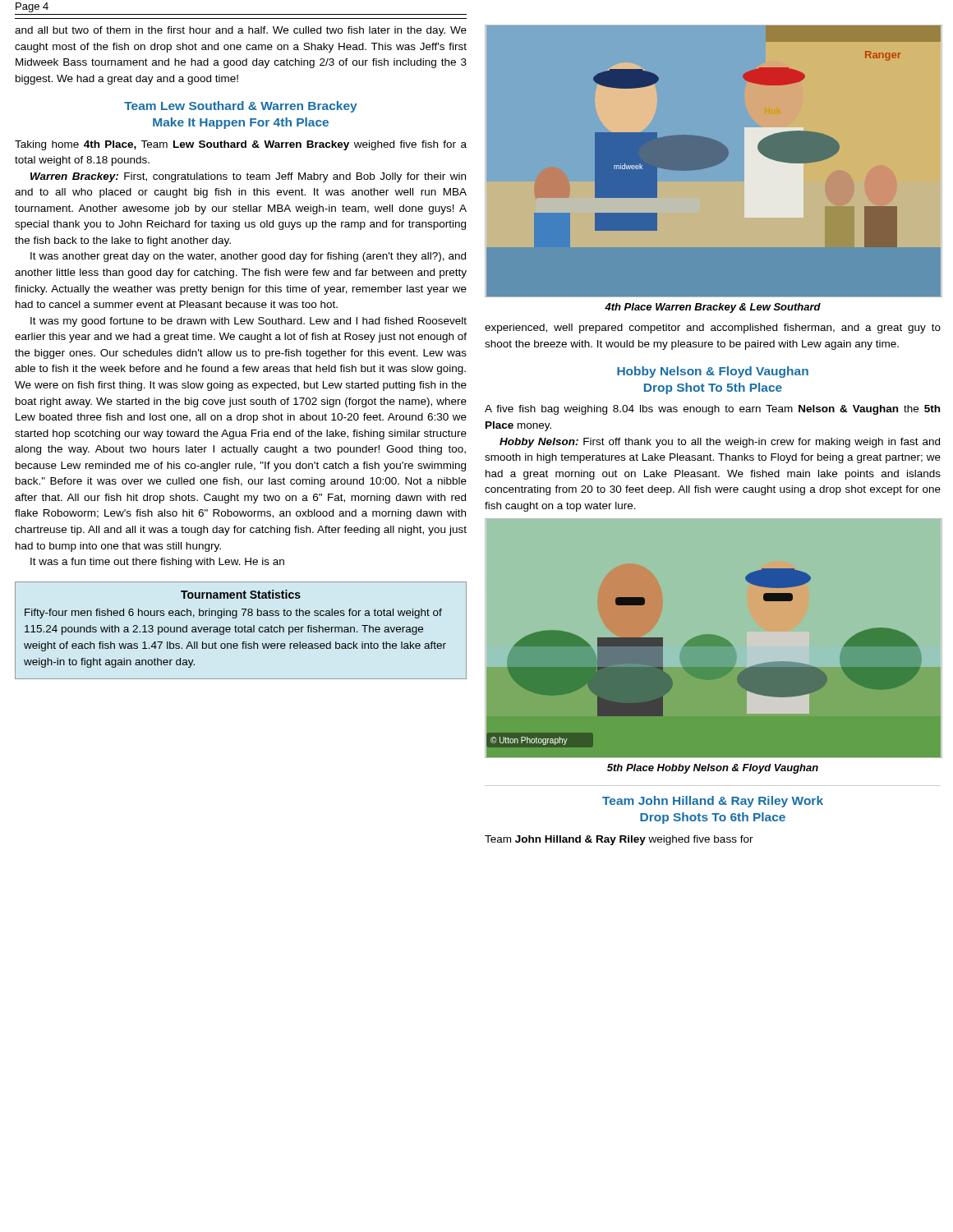Click on the text block with the text "and all but two of them"
This screenshot has height=1232, width=953.
pos(241,54)
